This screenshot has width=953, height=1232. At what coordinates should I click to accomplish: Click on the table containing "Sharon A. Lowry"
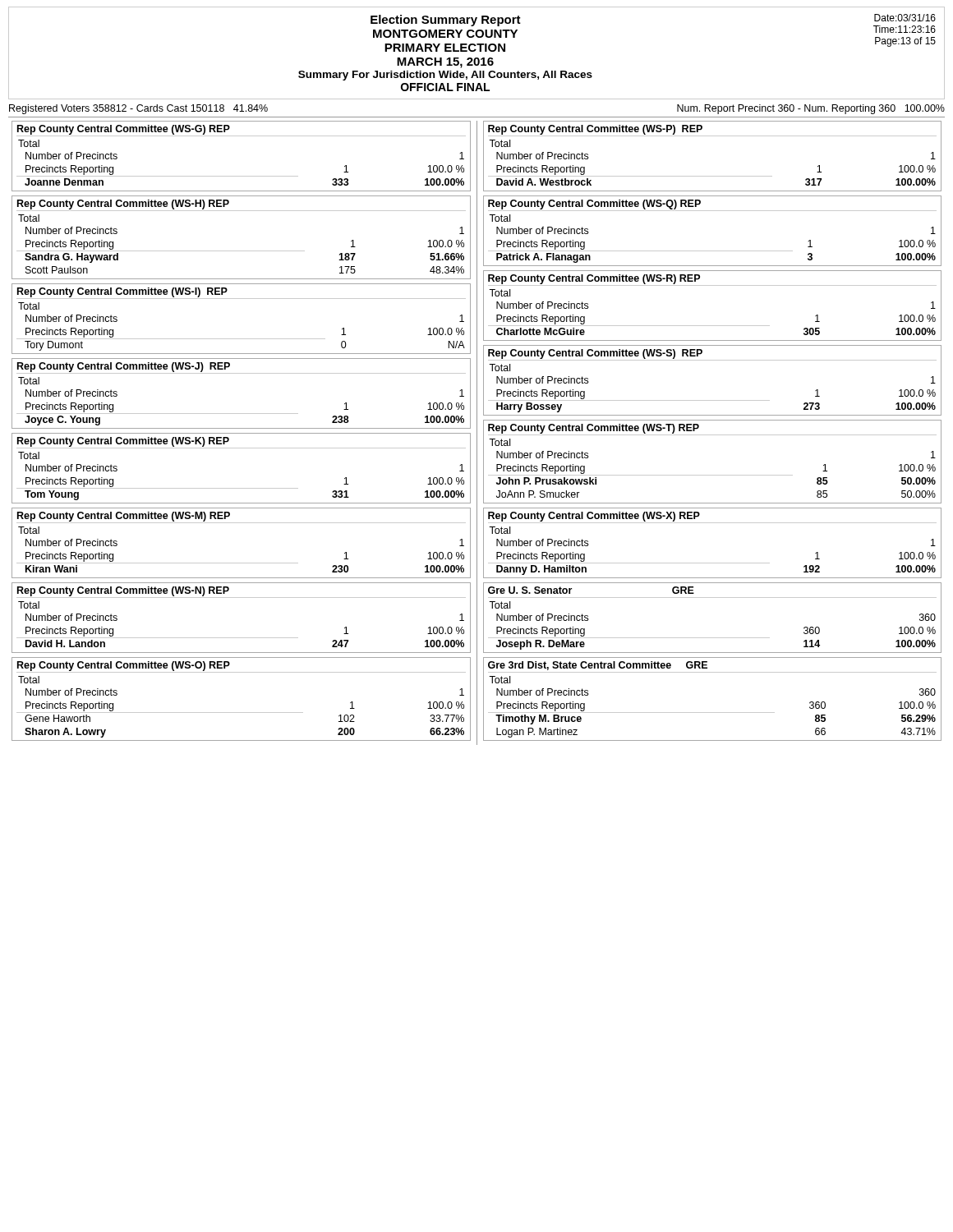(241, 699)
